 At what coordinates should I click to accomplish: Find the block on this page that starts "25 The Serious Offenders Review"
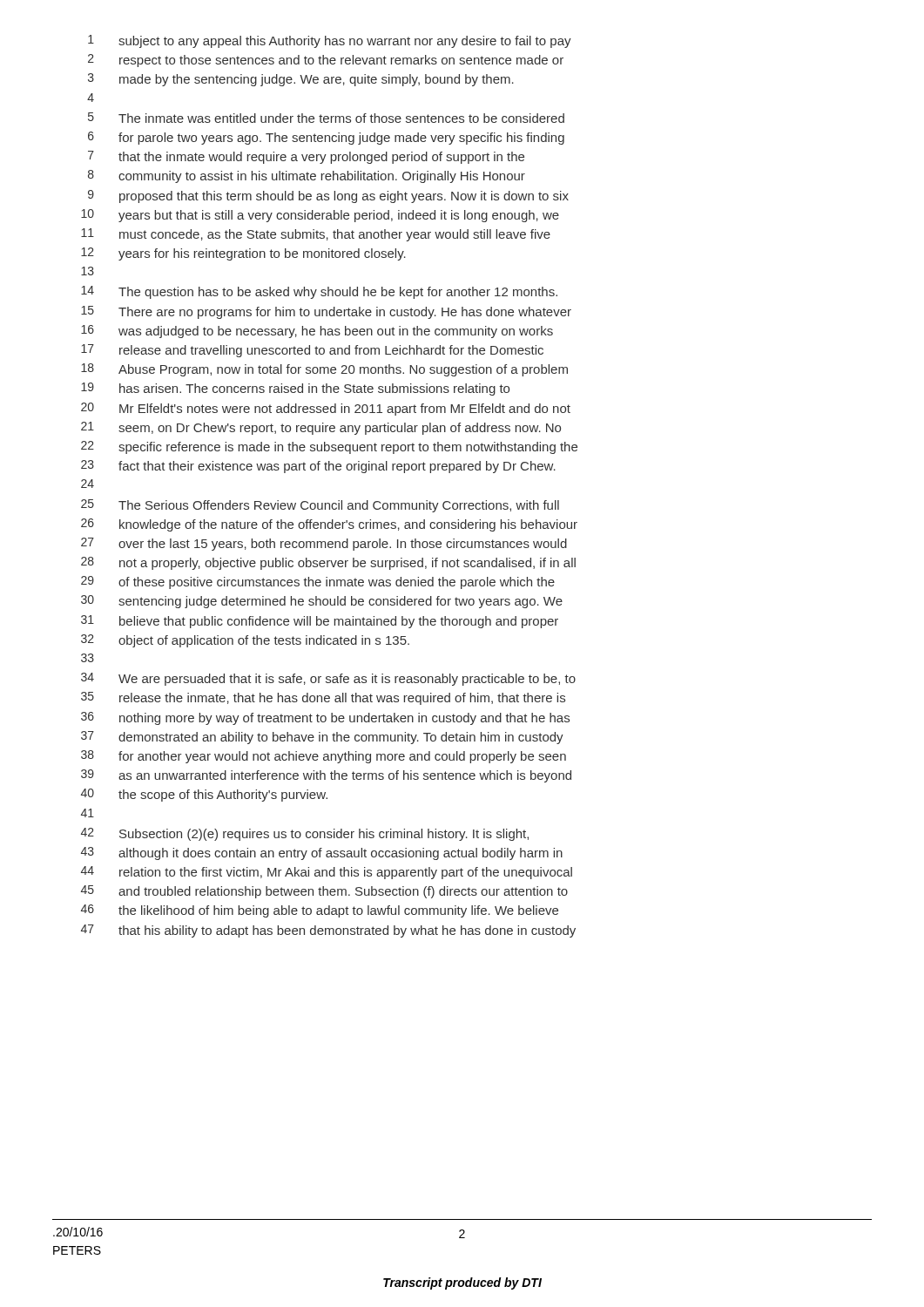point(462,582)
